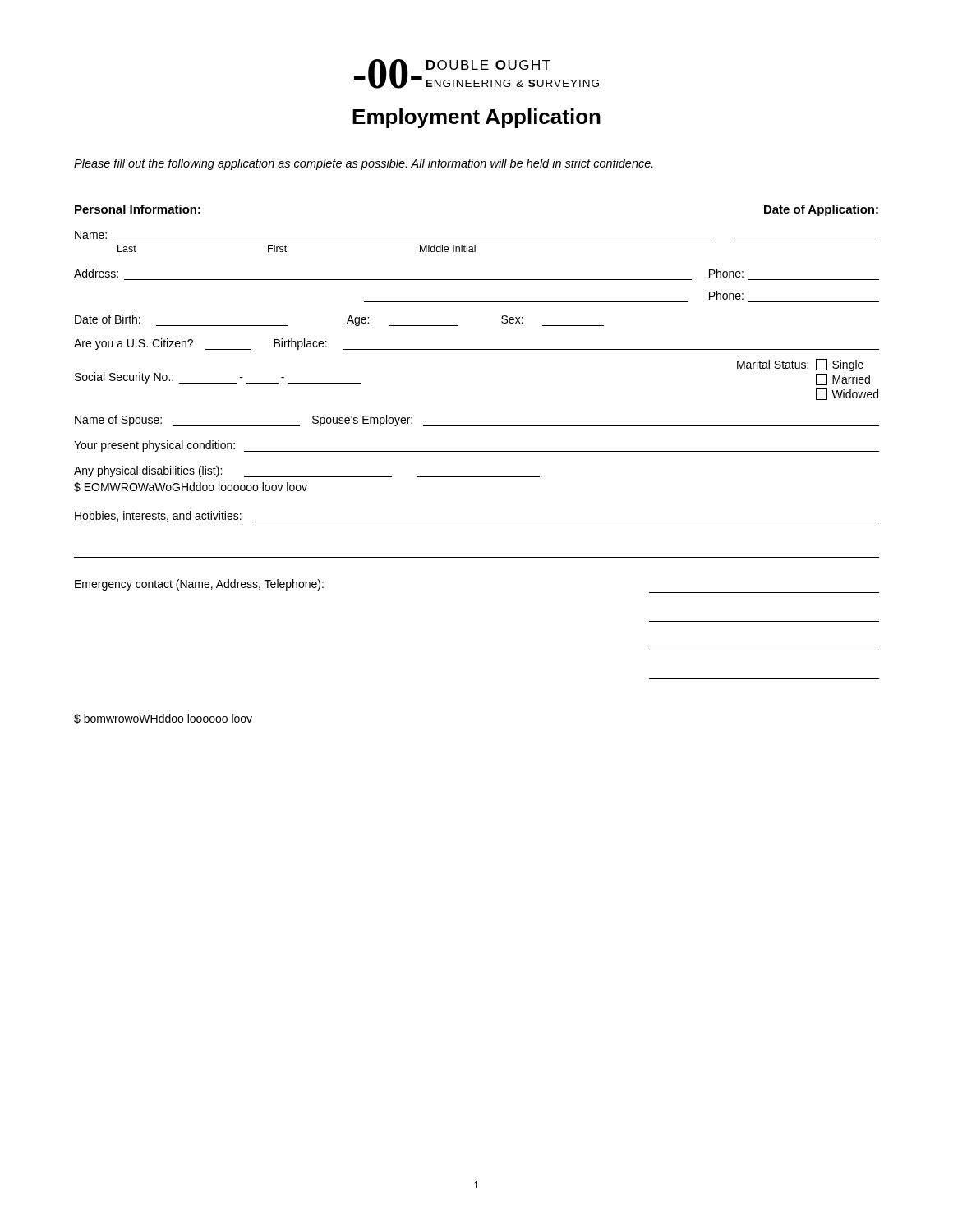Click where it says "$ bomwrowoWHddoo loooooo loov"
The height and width of the screenshot is (1232, 953).
163,719
